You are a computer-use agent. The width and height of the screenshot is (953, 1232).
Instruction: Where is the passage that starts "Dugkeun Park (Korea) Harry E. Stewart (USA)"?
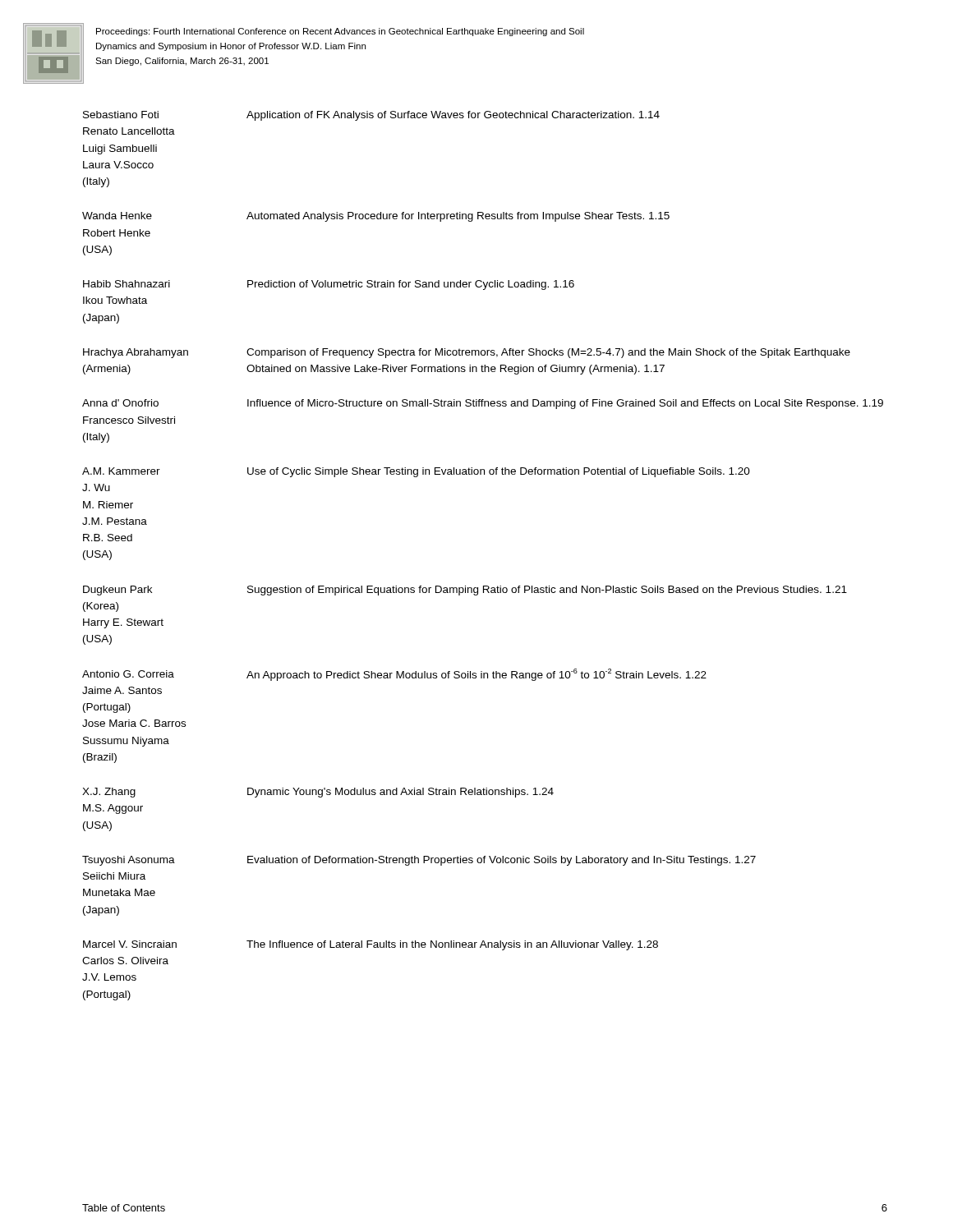pos(465,591)
